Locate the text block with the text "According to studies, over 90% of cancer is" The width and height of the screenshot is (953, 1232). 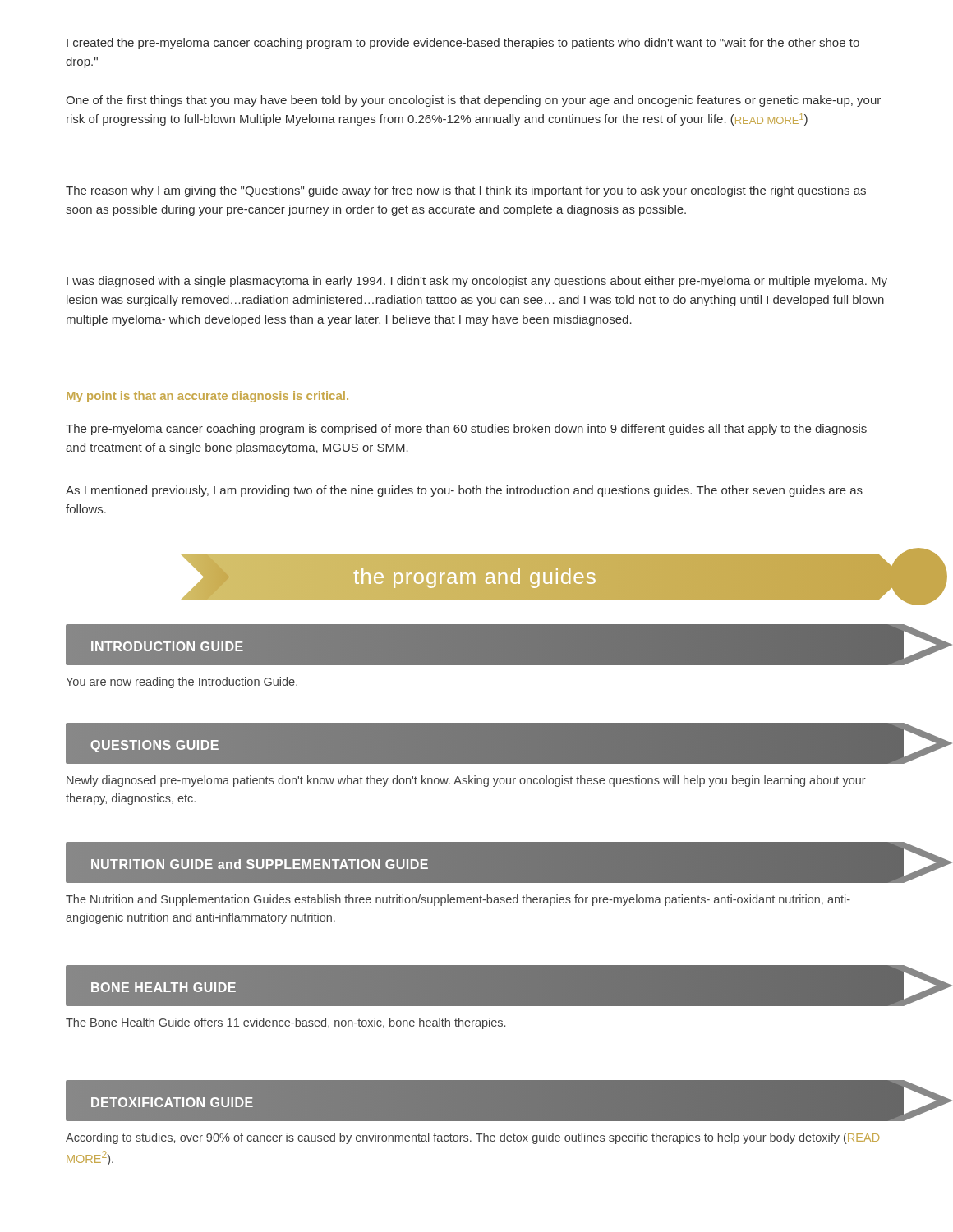[473, 1148]
